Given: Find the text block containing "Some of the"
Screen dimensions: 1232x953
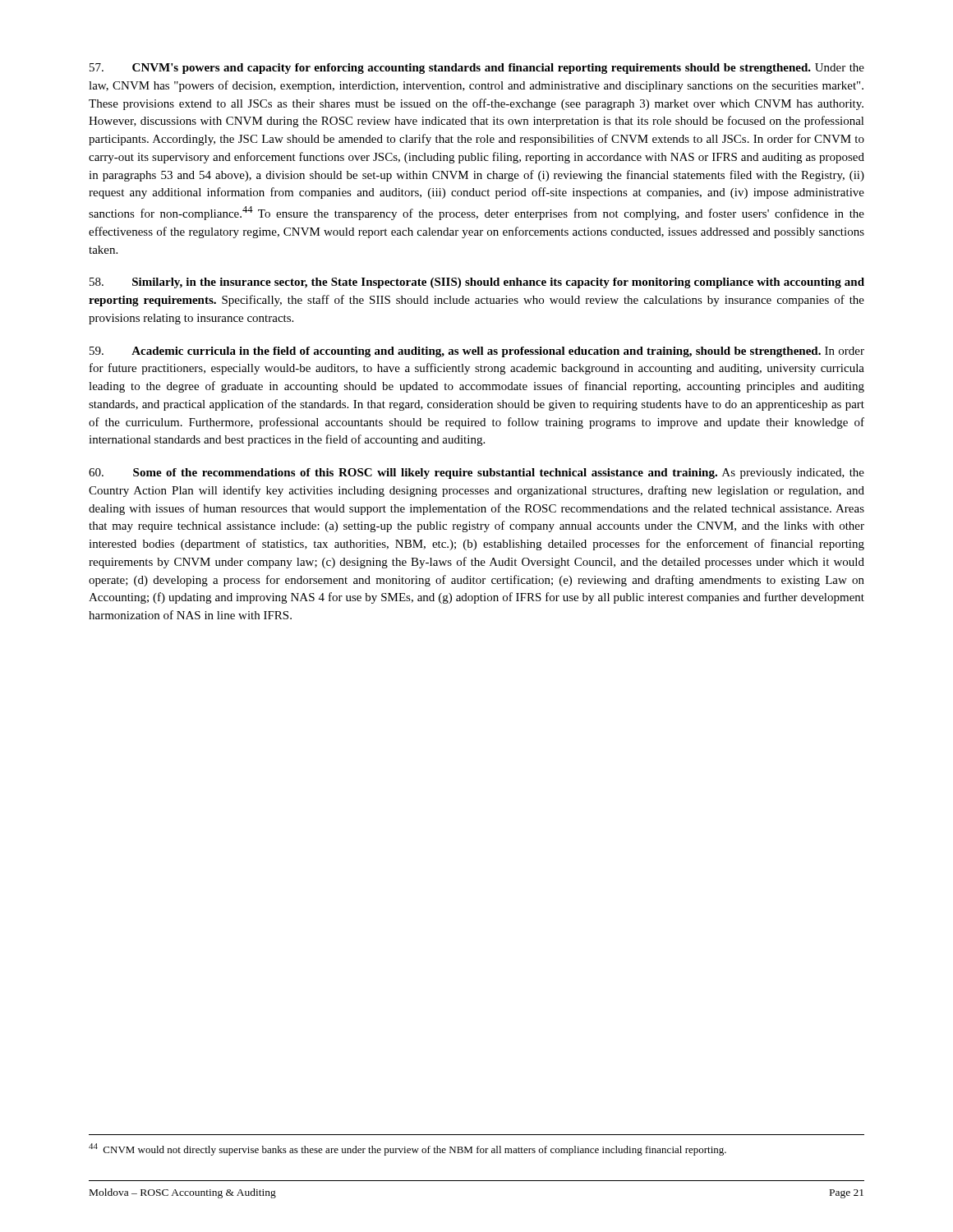Looking at the screenshot, I should tap(476, 543).
